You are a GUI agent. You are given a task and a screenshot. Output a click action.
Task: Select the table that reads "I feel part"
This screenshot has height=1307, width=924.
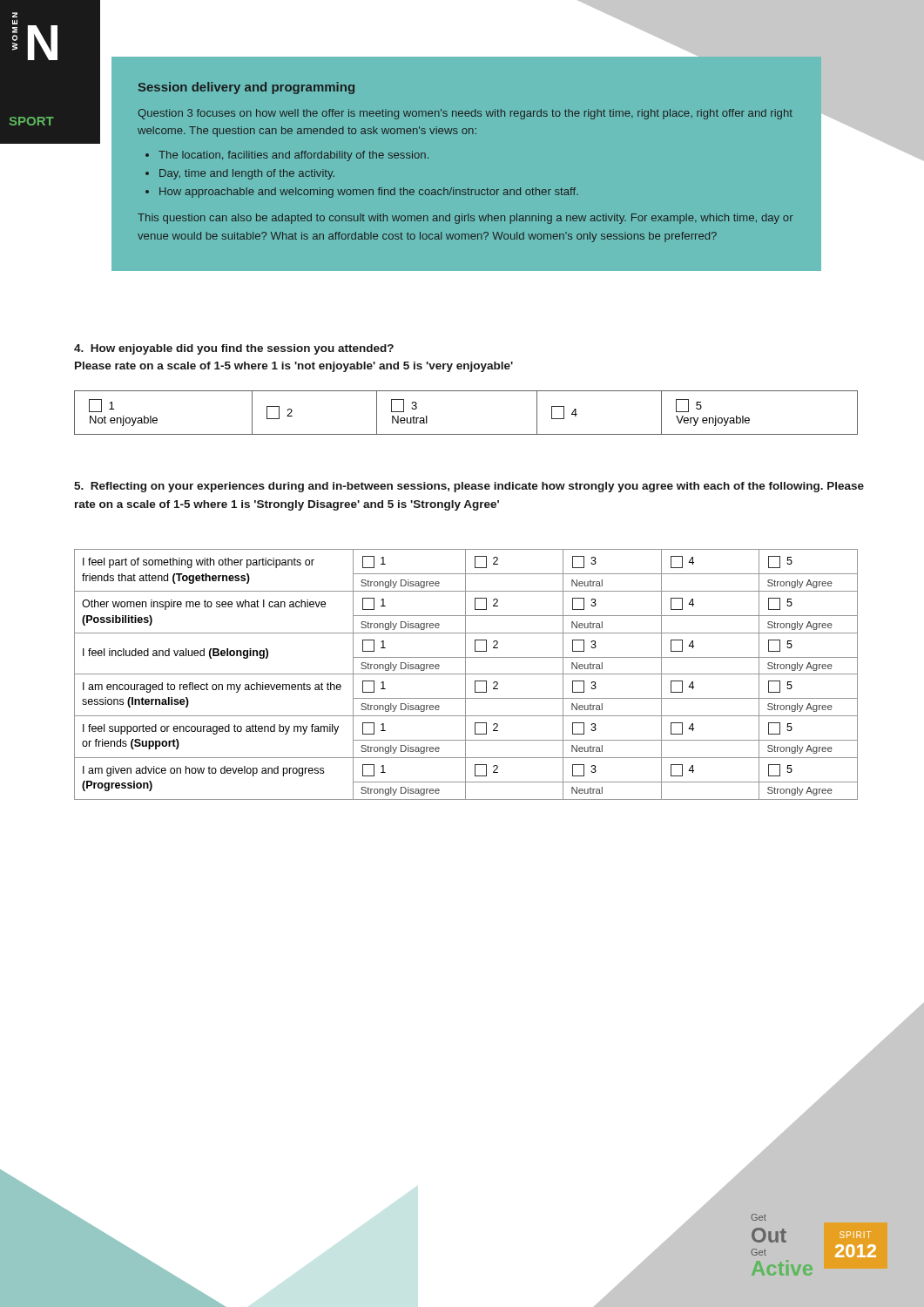[x=466, y=674]
